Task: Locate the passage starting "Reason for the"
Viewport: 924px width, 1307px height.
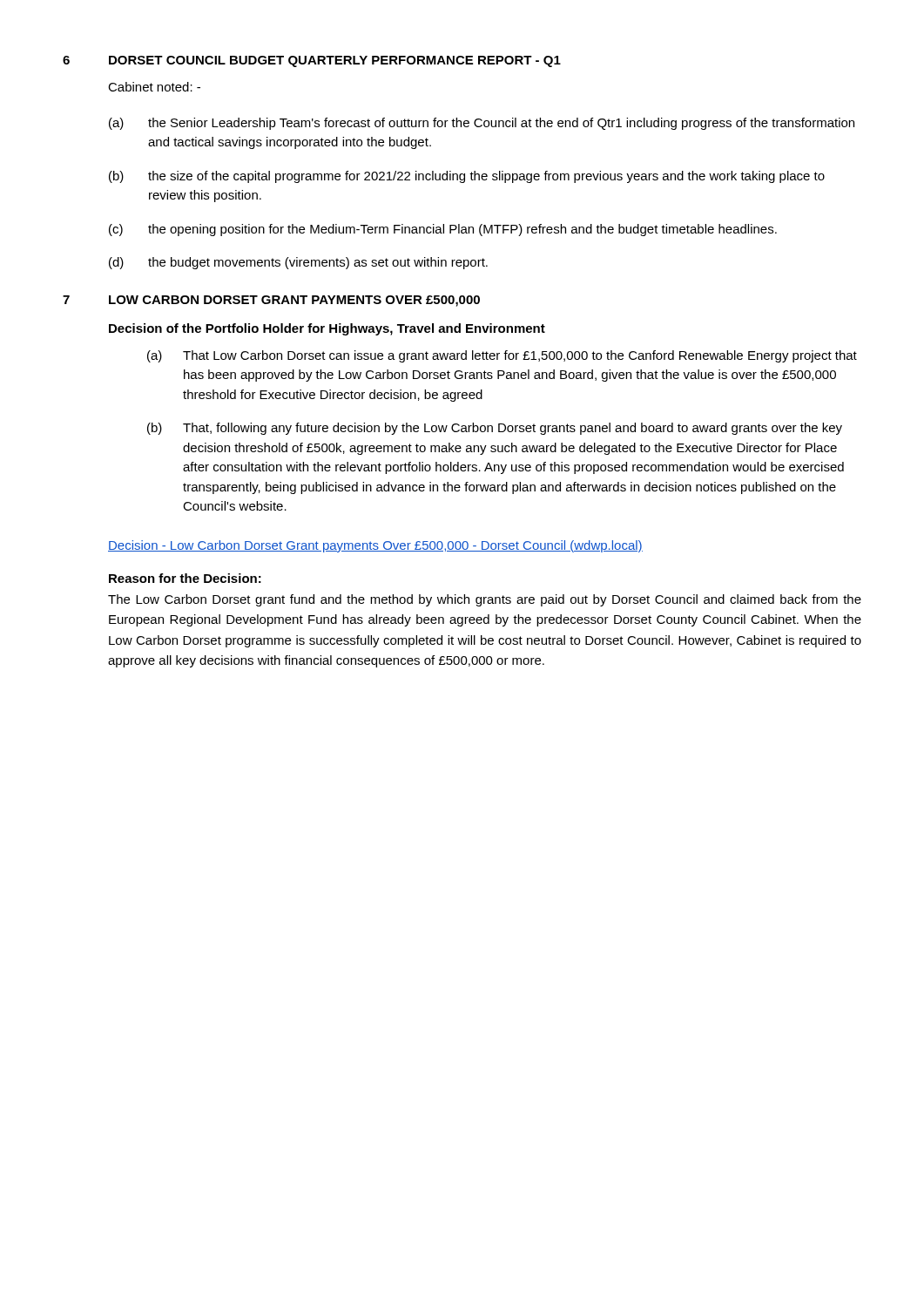Action: pos(185,578)
